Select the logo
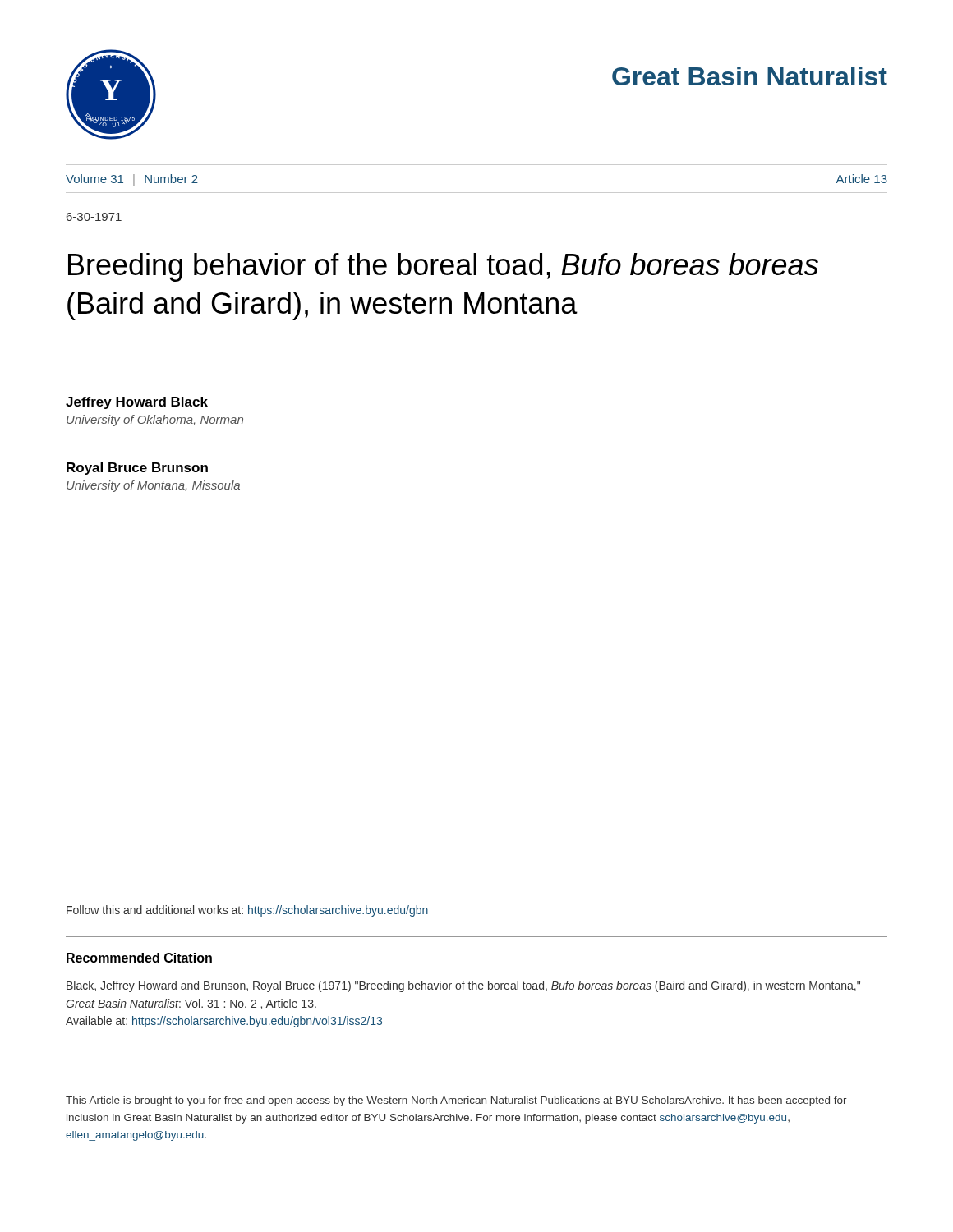The width and height of the screenshot is (953, 1232). (x=111, y=96)
